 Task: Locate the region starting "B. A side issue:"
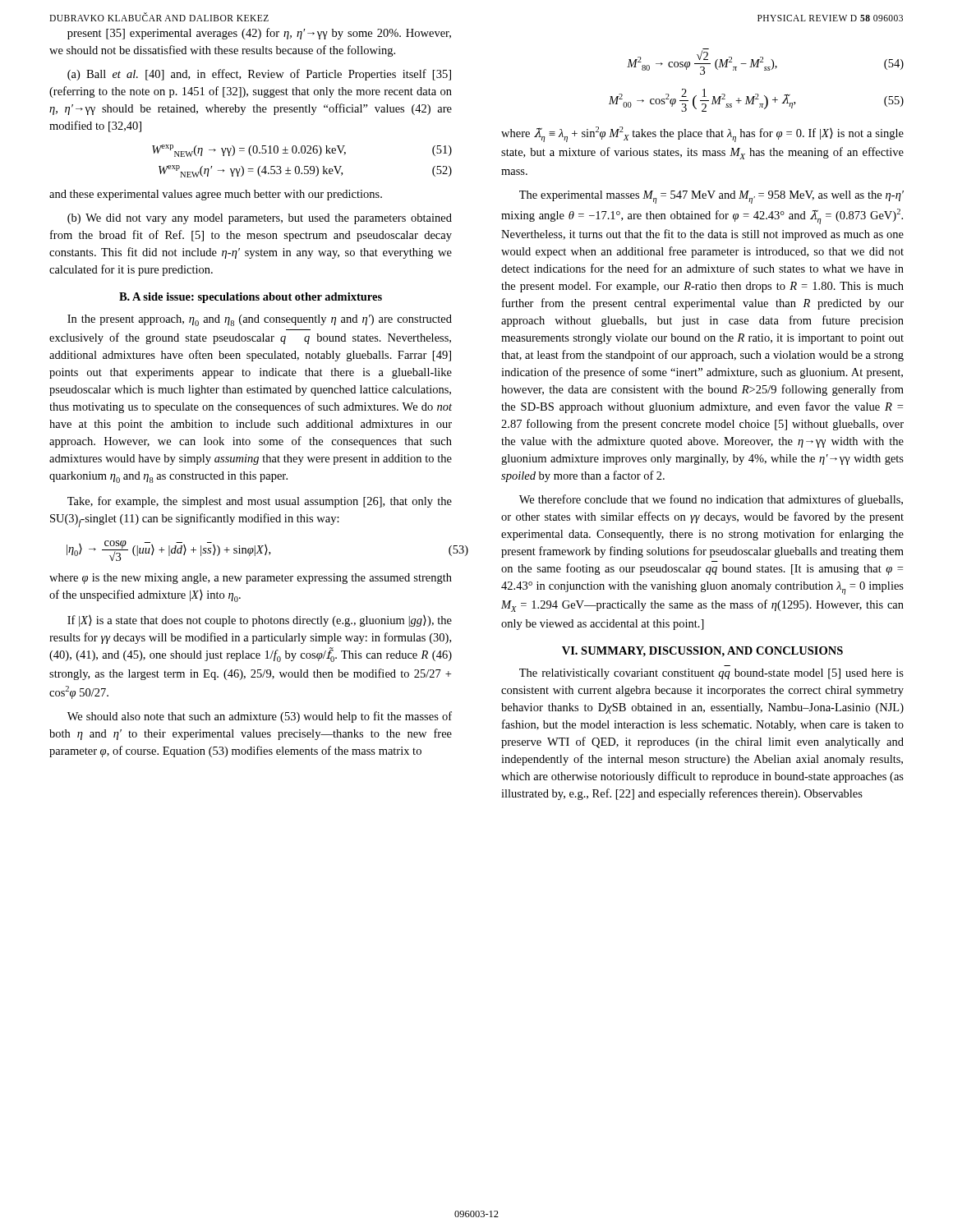[x=251, y=296]
